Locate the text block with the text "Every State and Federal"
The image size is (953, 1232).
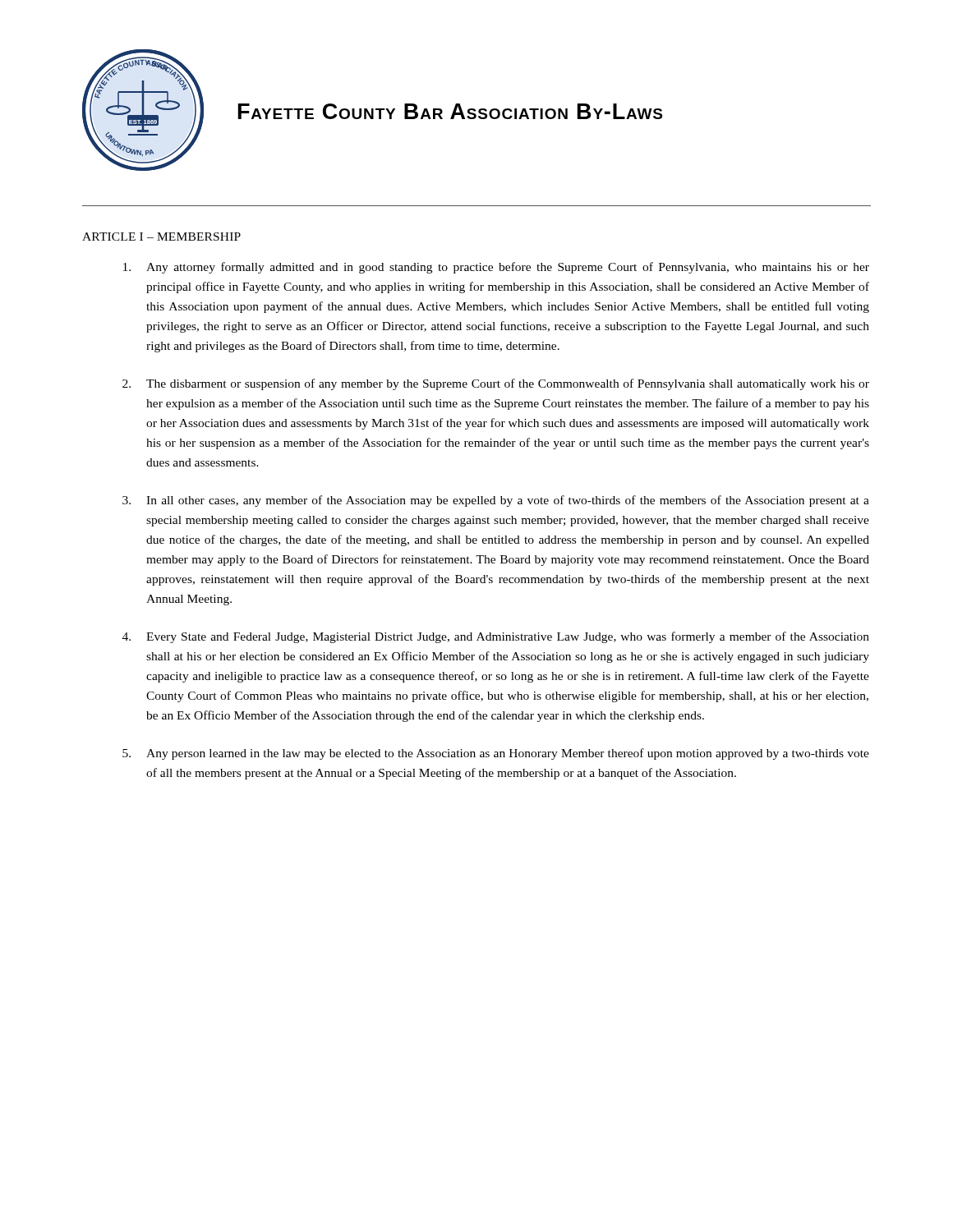[x=476, y=676]
